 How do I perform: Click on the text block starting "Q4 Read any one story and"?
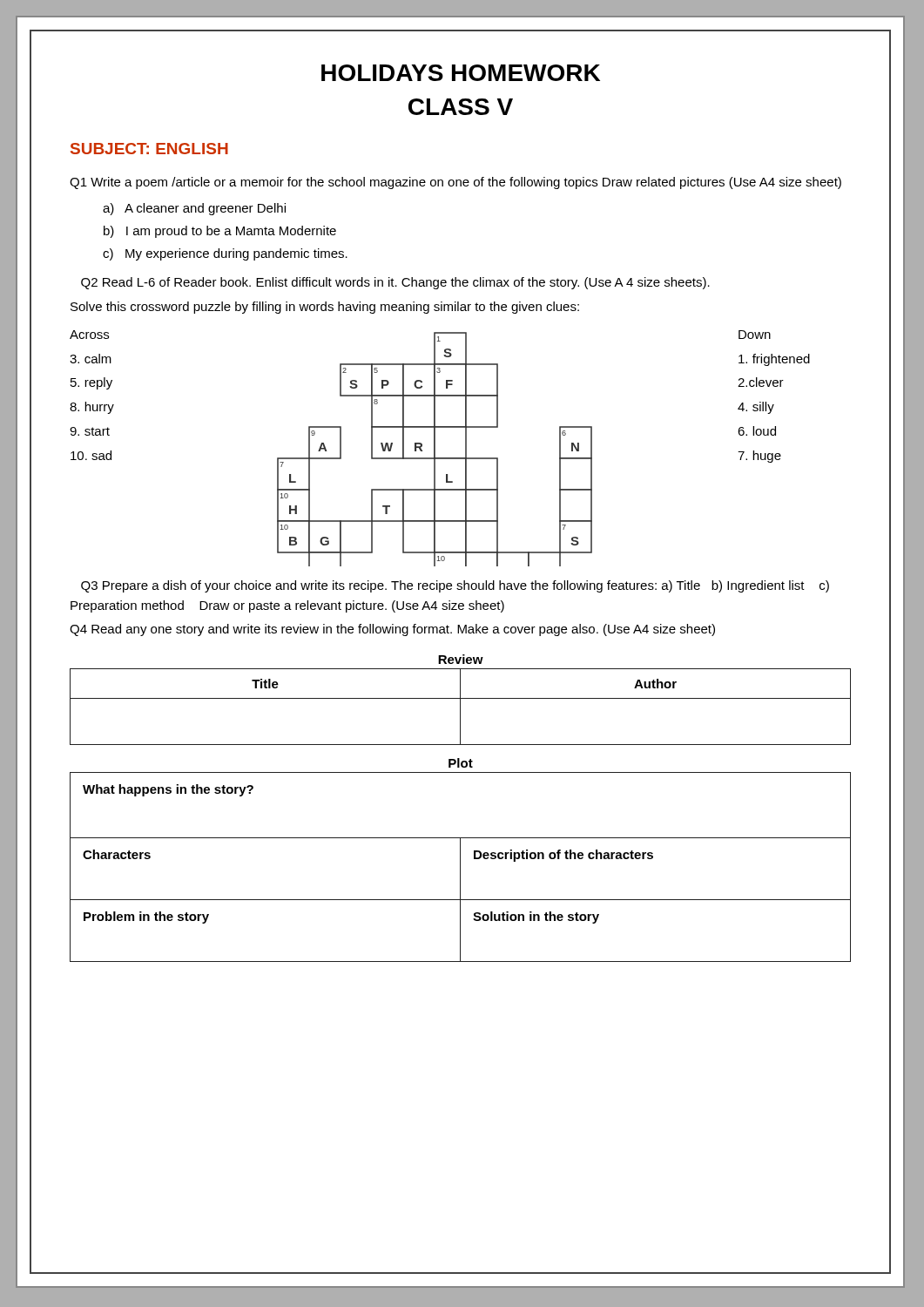pyautogui.click(x=393, y=629)
